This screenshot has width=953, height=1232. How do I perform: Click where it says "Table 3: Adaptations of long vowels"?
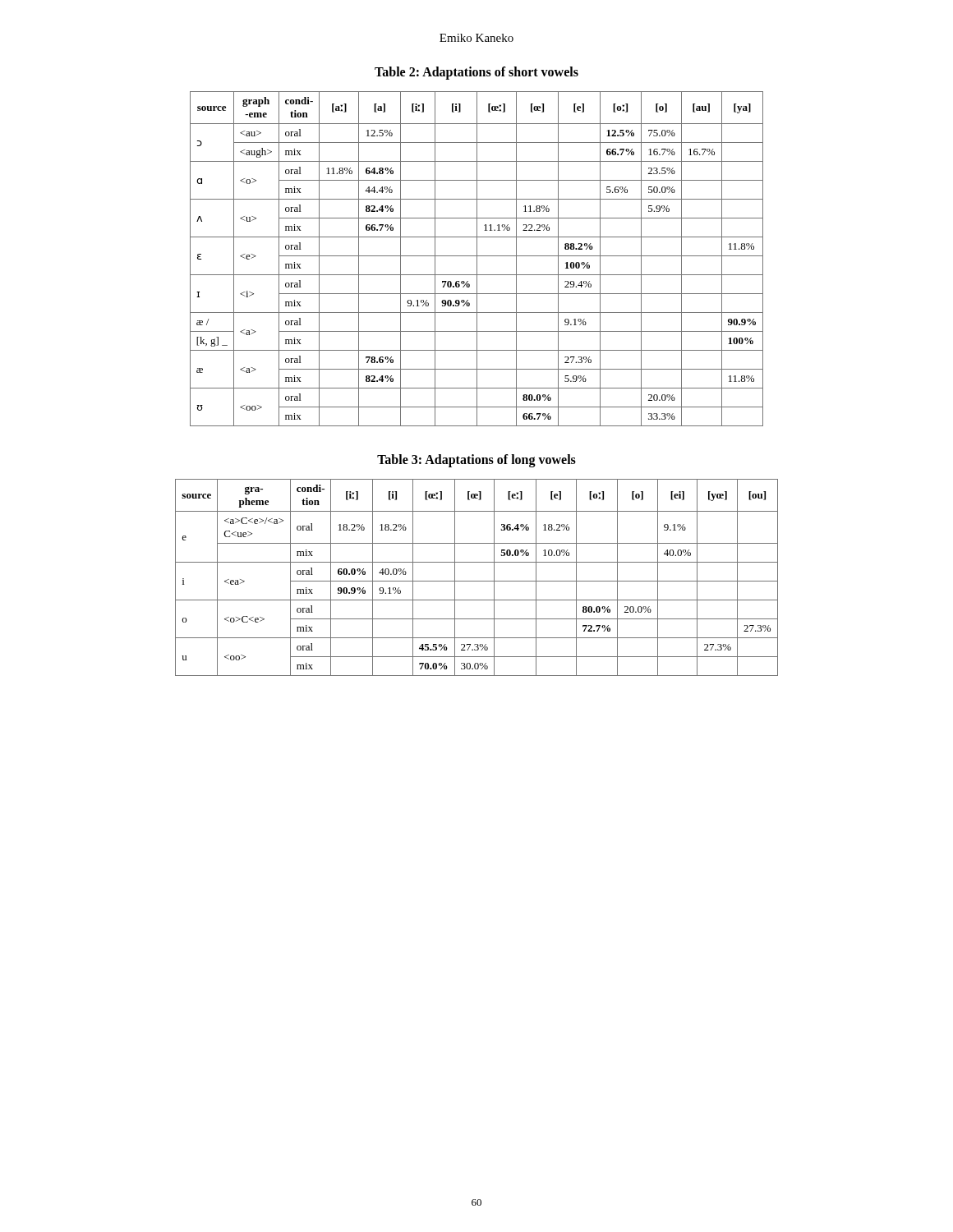[x=476, y=460]
